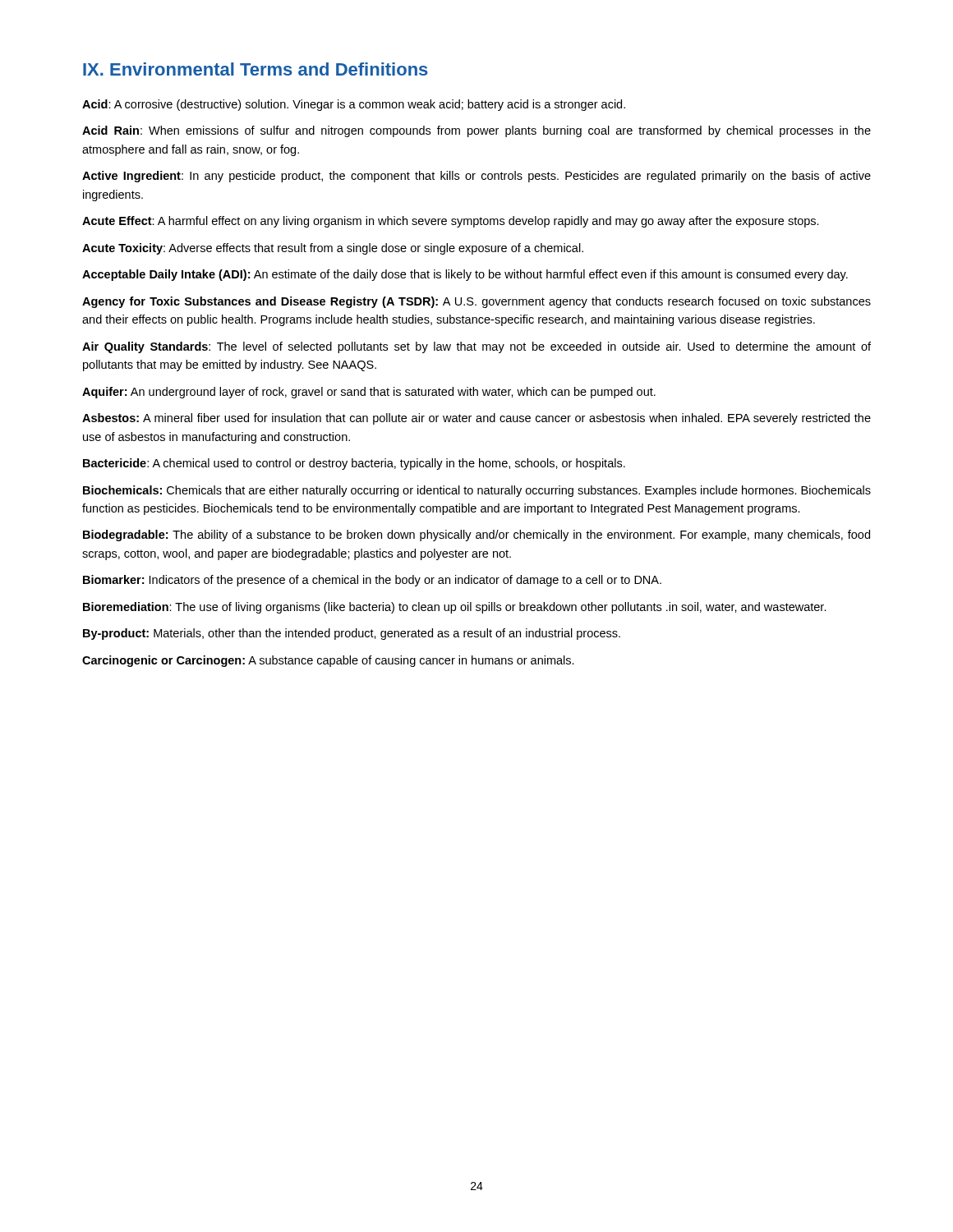The width and height of the screenshot is (953, 1232).
Task: Click on the list item that reads "By-product: Materials, other than the intended"
Action: [352, 633]
